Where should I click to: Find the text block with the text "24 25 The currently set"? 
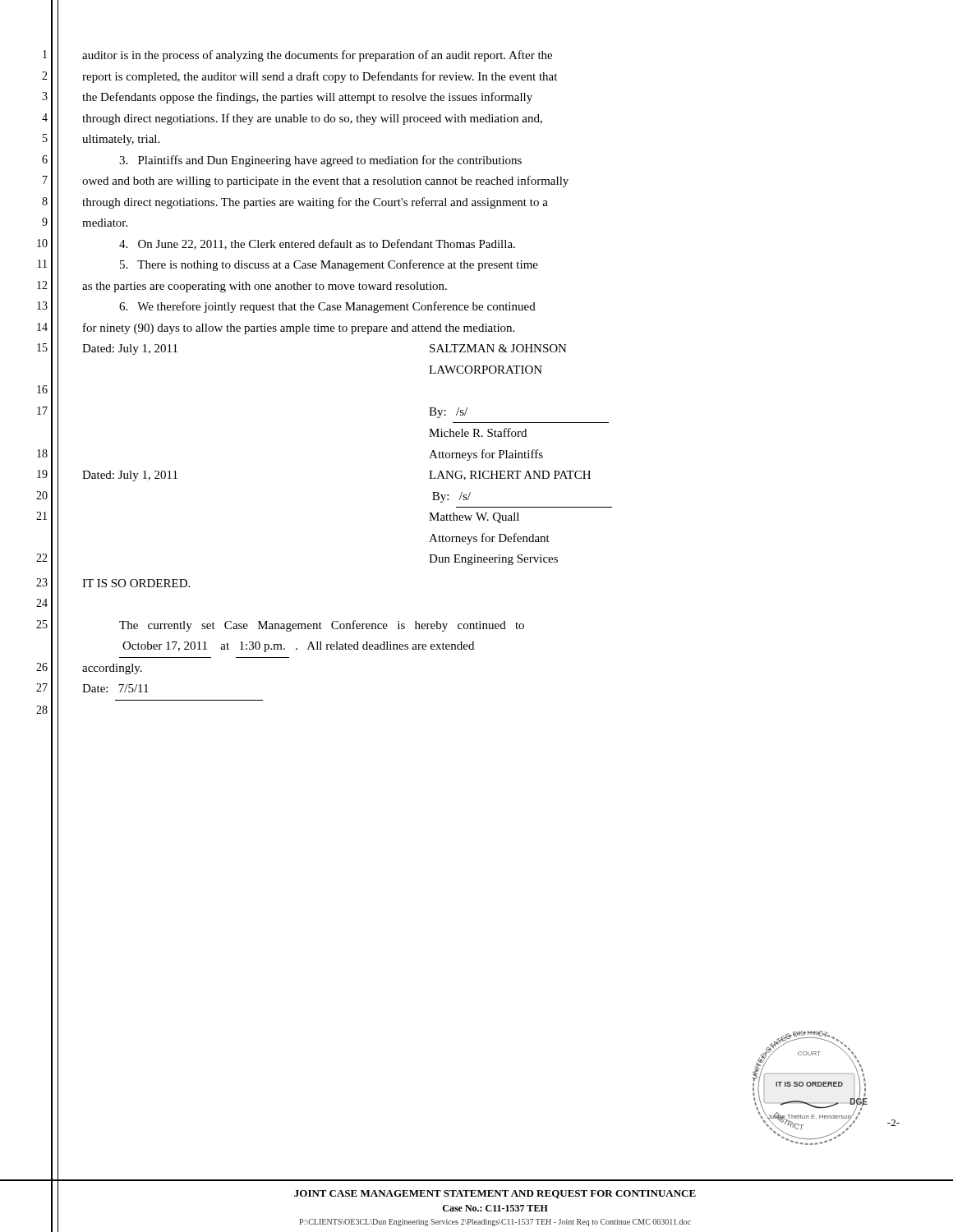click(495, 636)
